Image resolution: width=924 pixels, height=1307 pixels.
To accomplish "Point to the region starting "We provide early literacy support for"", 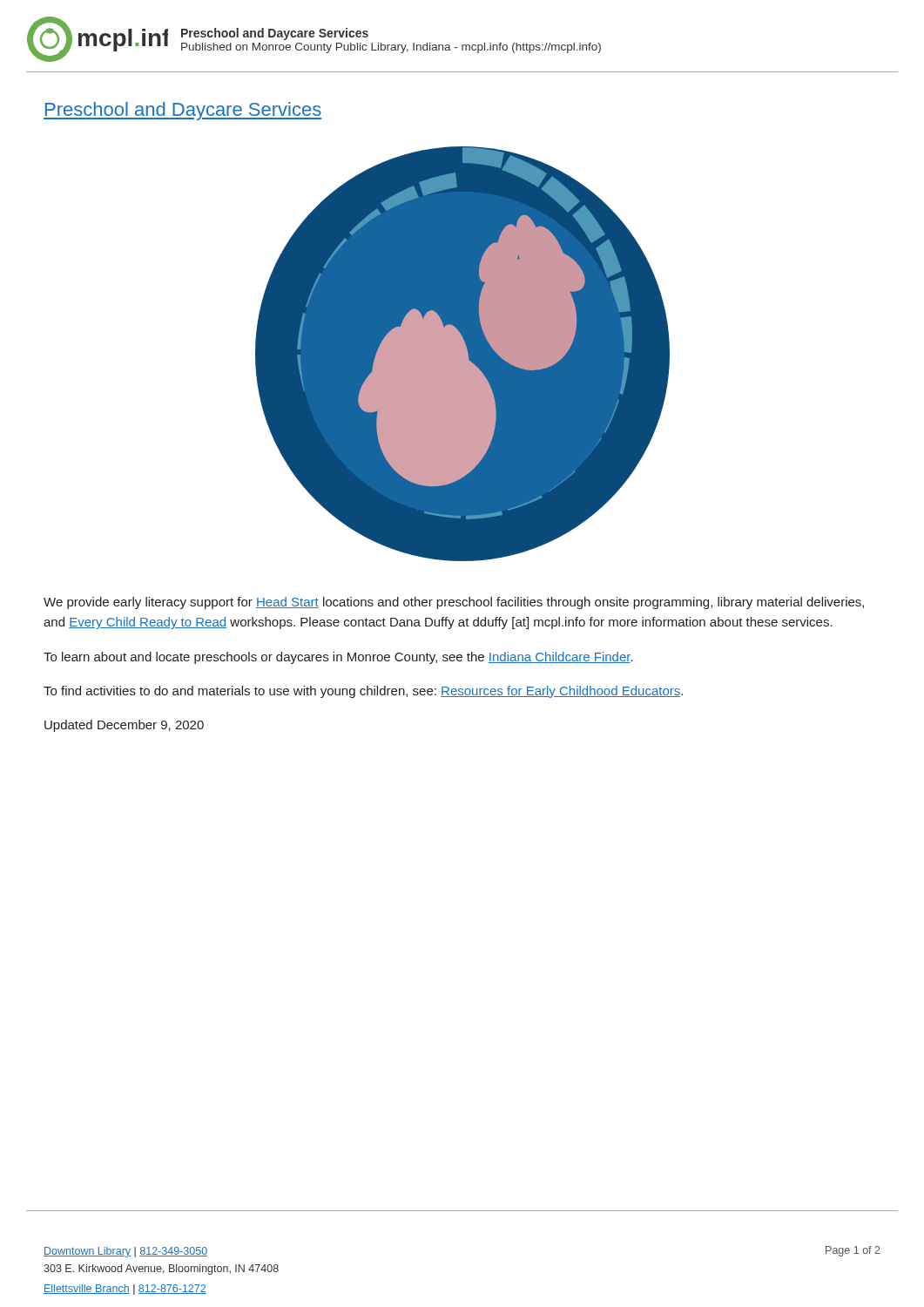I will point(454,612).
